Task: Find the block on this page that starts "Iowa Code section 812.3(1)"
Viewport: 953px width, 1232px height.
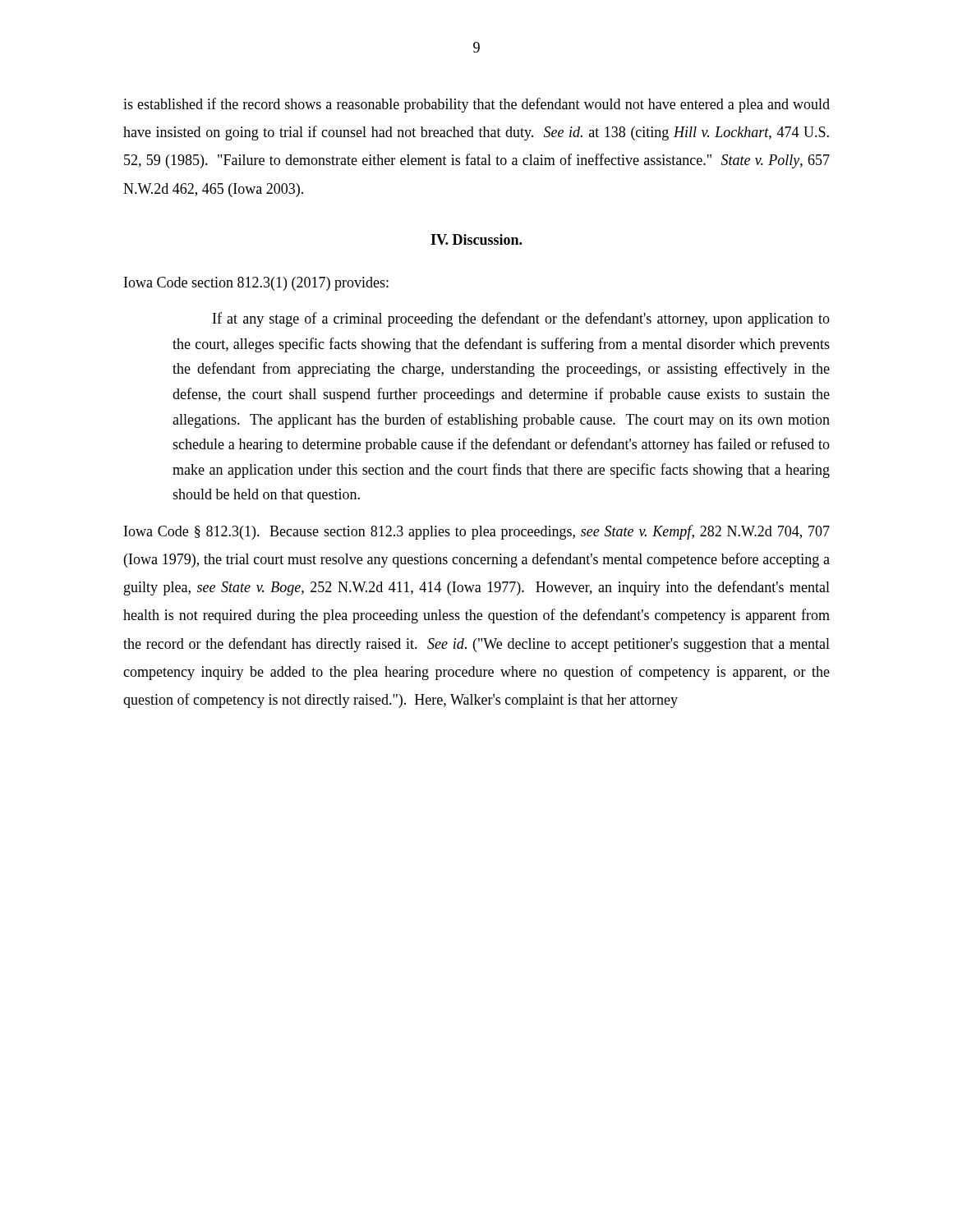Action: [256, 282]
